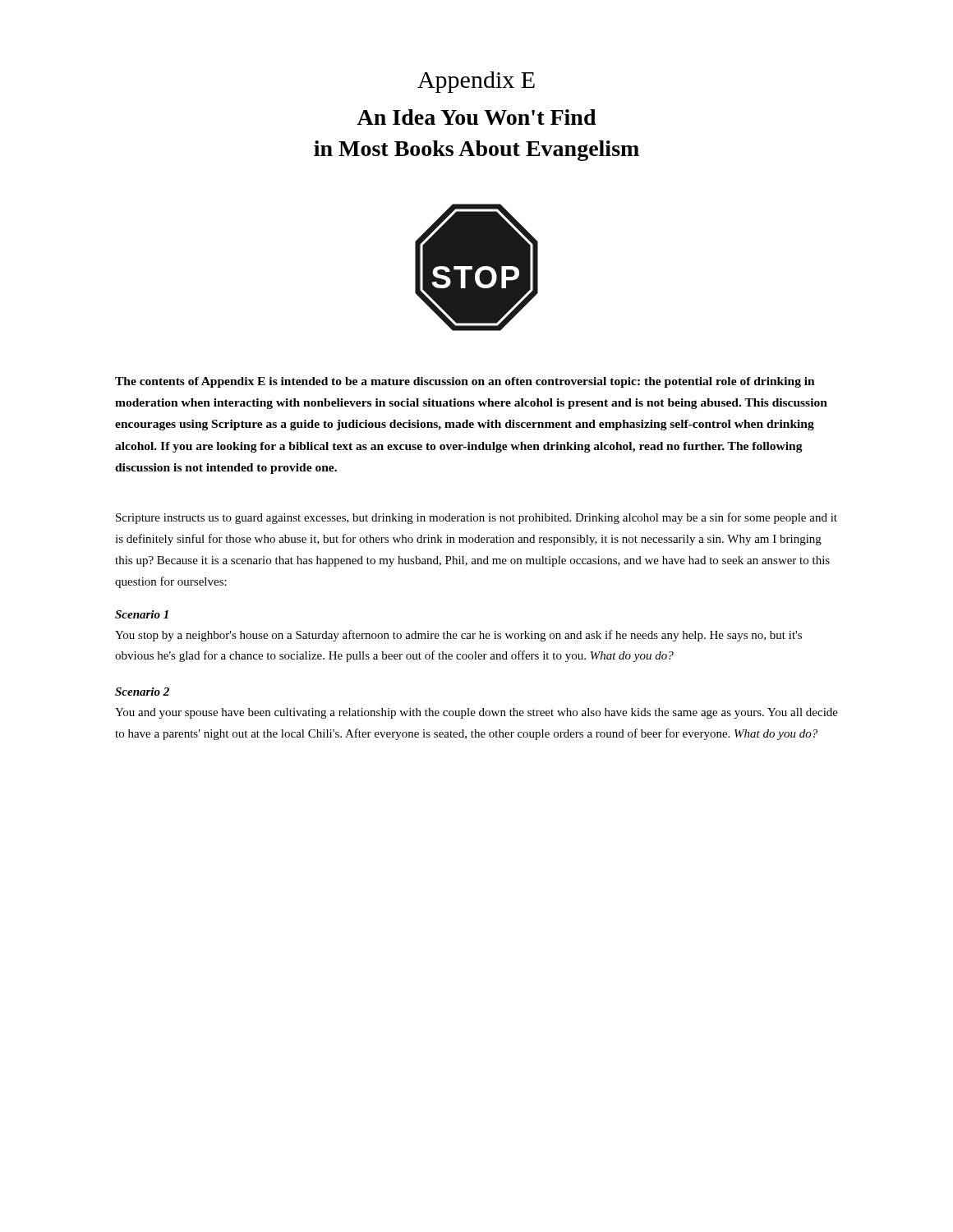Select the text block with the text "You and your spouse have been cultivating a"
The width and height of the screenshot is (953, 1232).
tap(476, 723)
